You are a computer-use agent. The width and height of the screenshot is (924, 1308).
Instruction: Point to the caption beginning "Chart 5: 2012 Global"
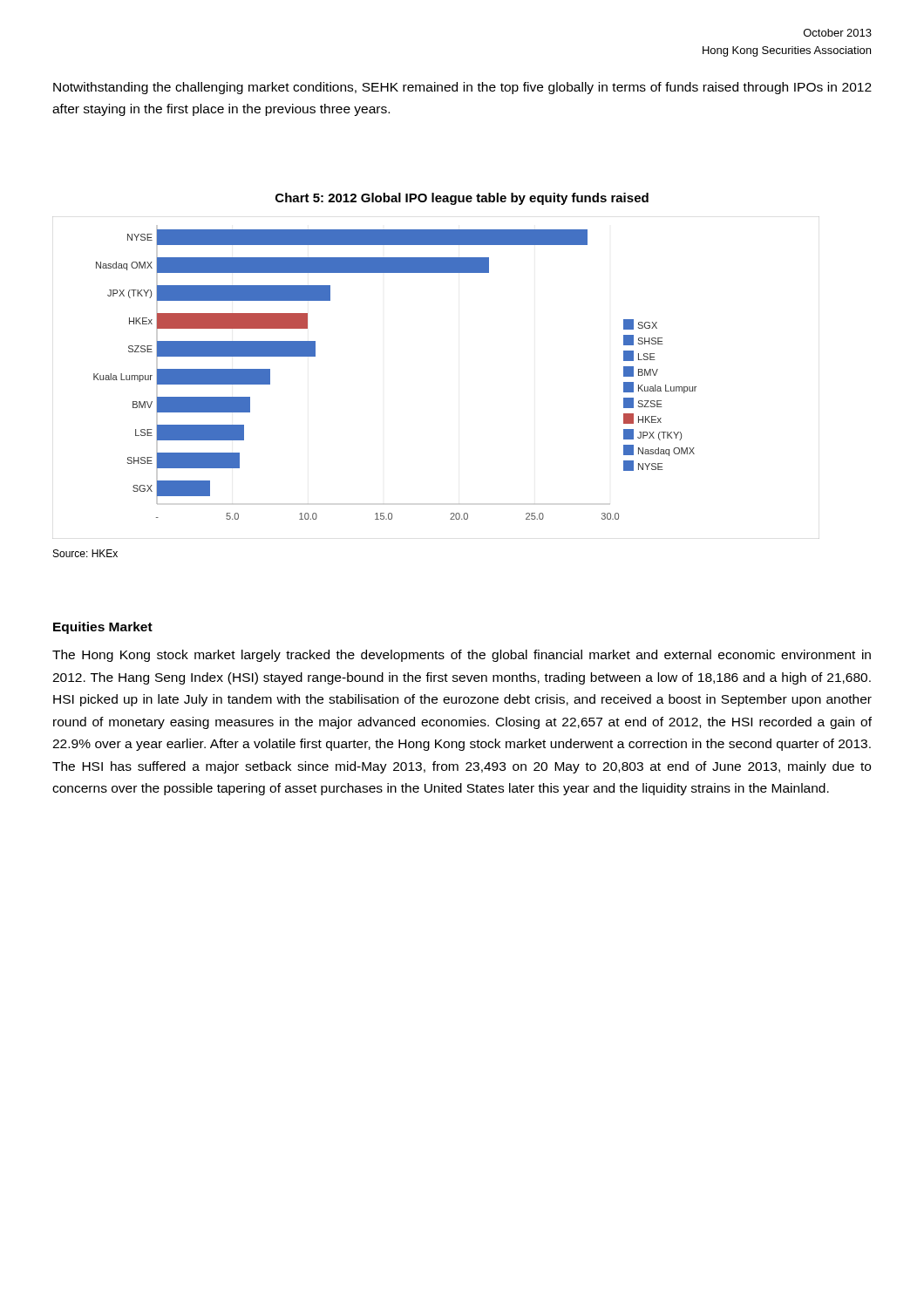click(462, 198)
